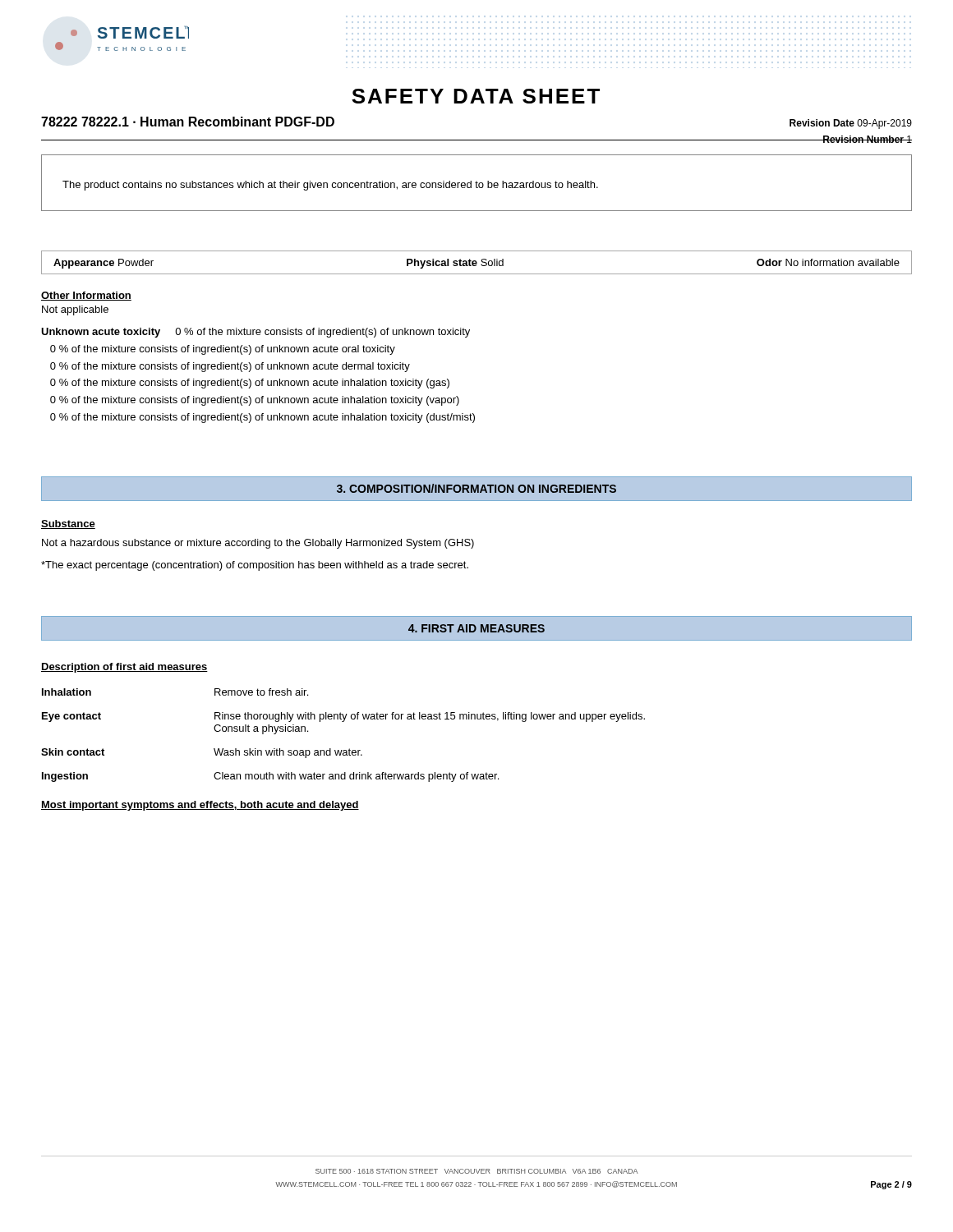This screenshot has height=1232, width=953.
Task: Point to the text block starting "Appearance Powder Physical state"
Action: click(476, 262)
